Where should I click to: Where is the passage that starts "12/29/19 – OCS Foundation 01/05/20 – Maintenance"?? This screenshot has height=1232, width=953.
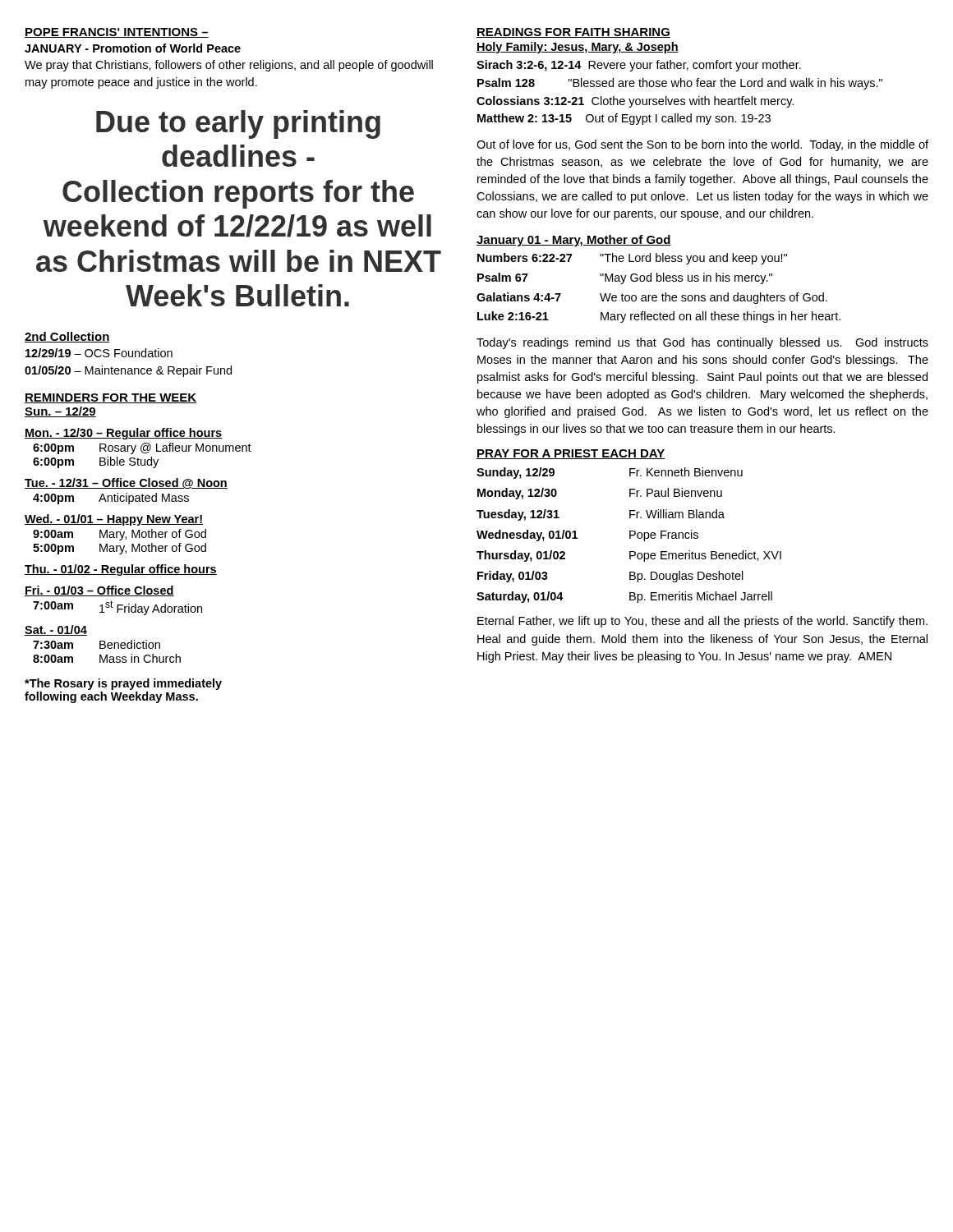coord(129,362)
